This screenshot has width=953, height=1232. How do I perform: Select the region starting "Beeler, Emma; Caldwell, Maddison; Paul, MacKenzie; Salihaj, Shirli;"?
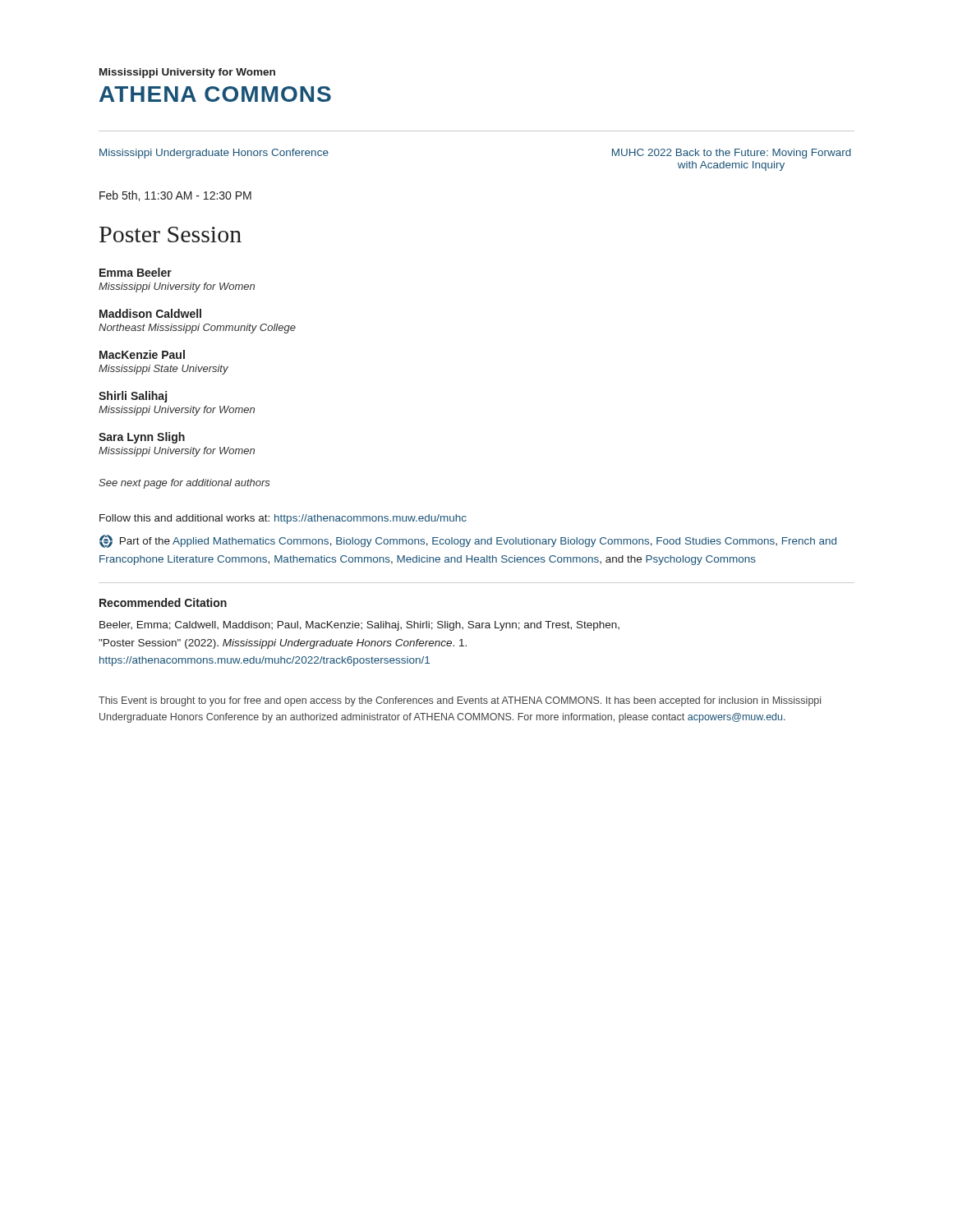[x=359, y=642]
